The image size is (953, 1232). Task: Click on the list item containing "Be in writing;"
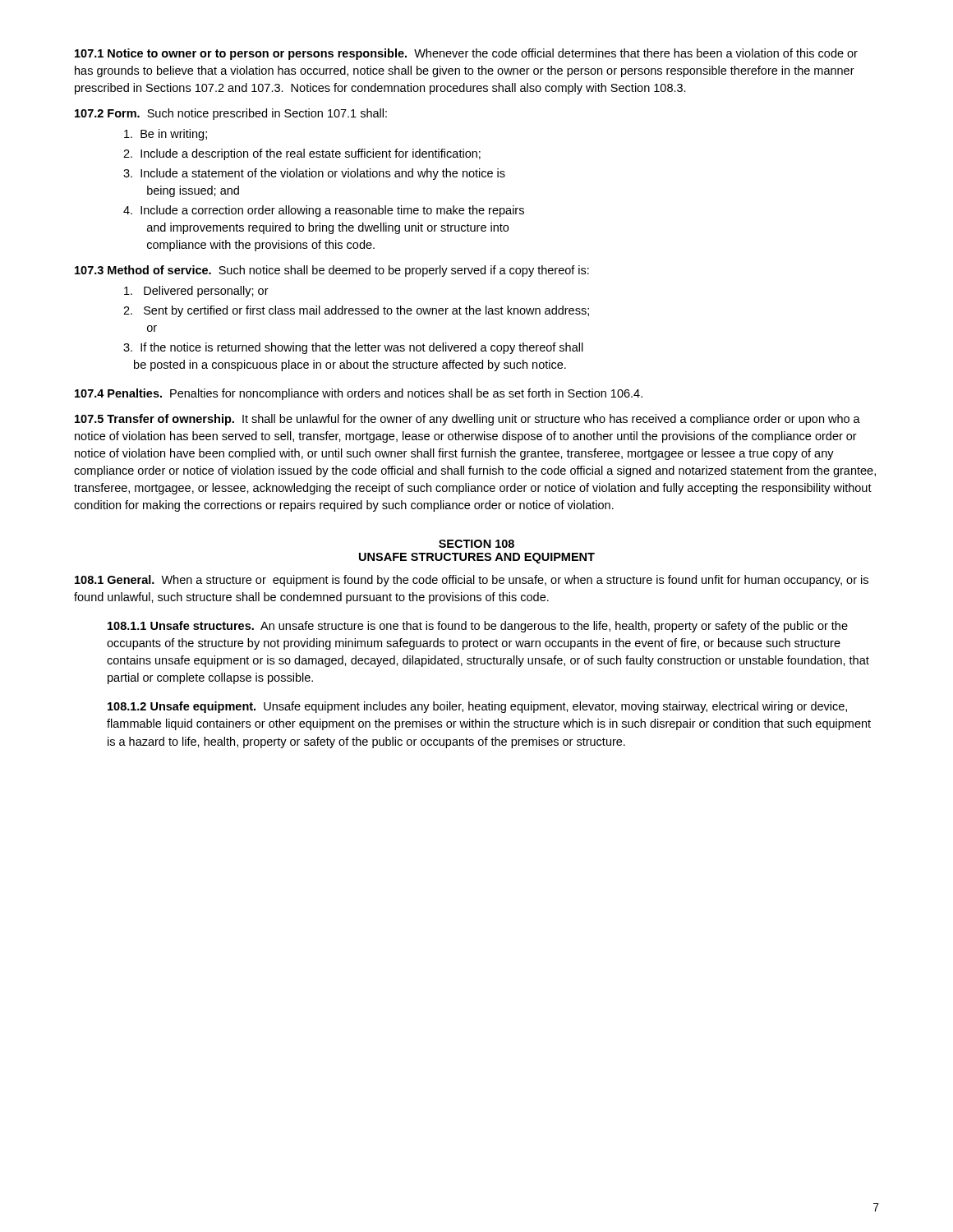coord(166,134)
